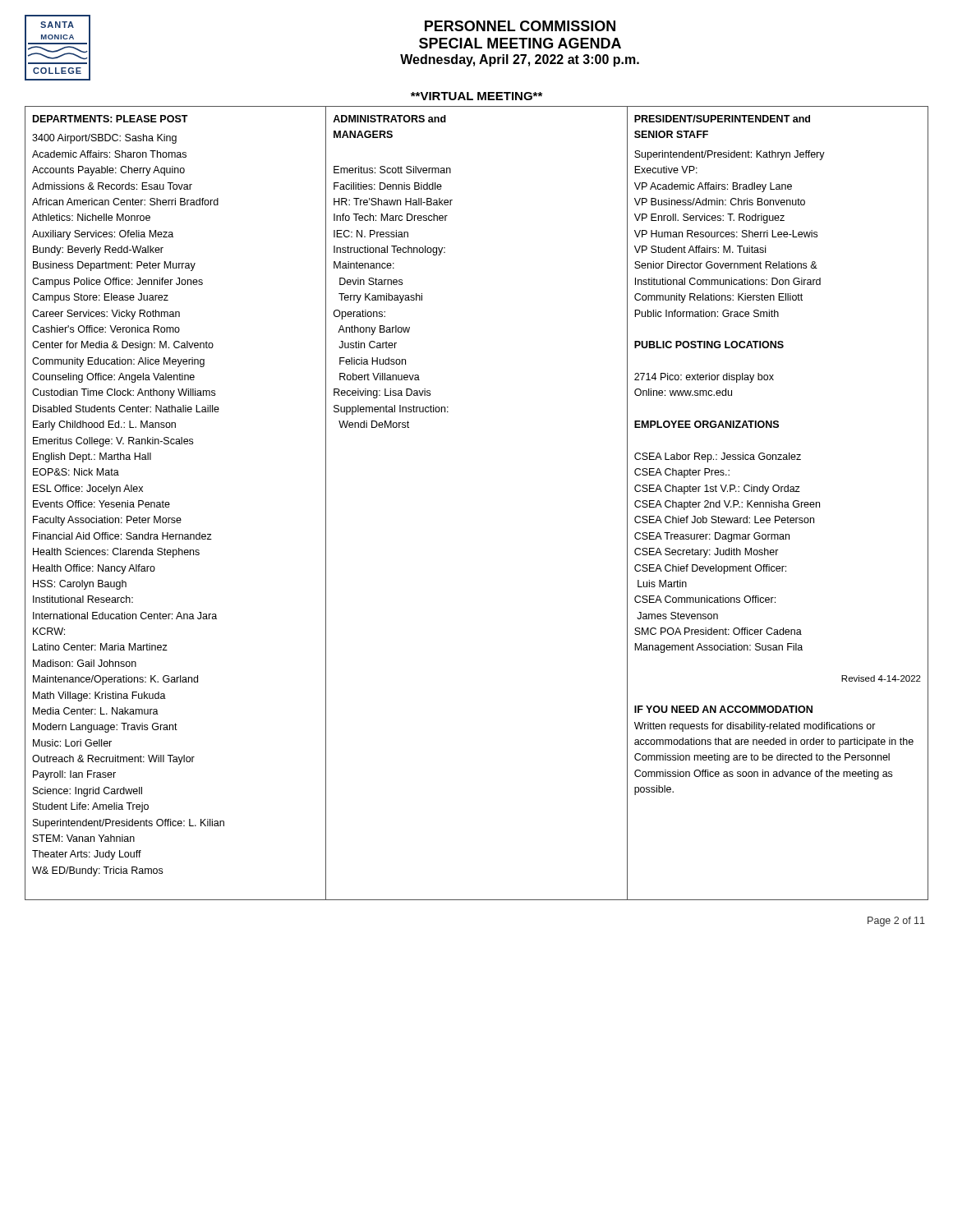Click on the table containing "DEPARTMENTS: PLEASE POST"

point(476,503)
